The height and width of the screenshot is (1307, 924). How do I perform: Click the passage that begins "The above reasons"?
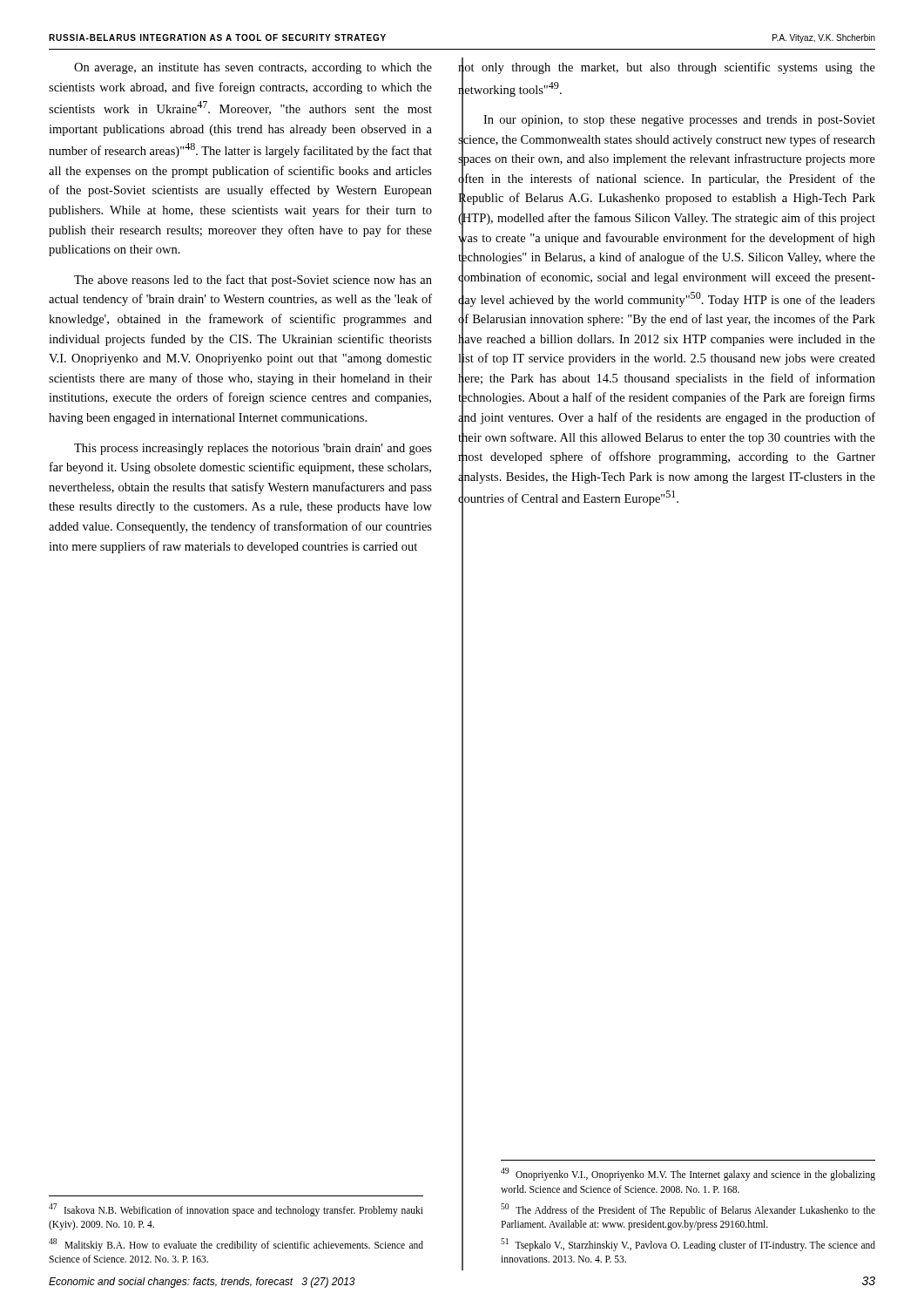pyautogui.click(x=240, y=349)
